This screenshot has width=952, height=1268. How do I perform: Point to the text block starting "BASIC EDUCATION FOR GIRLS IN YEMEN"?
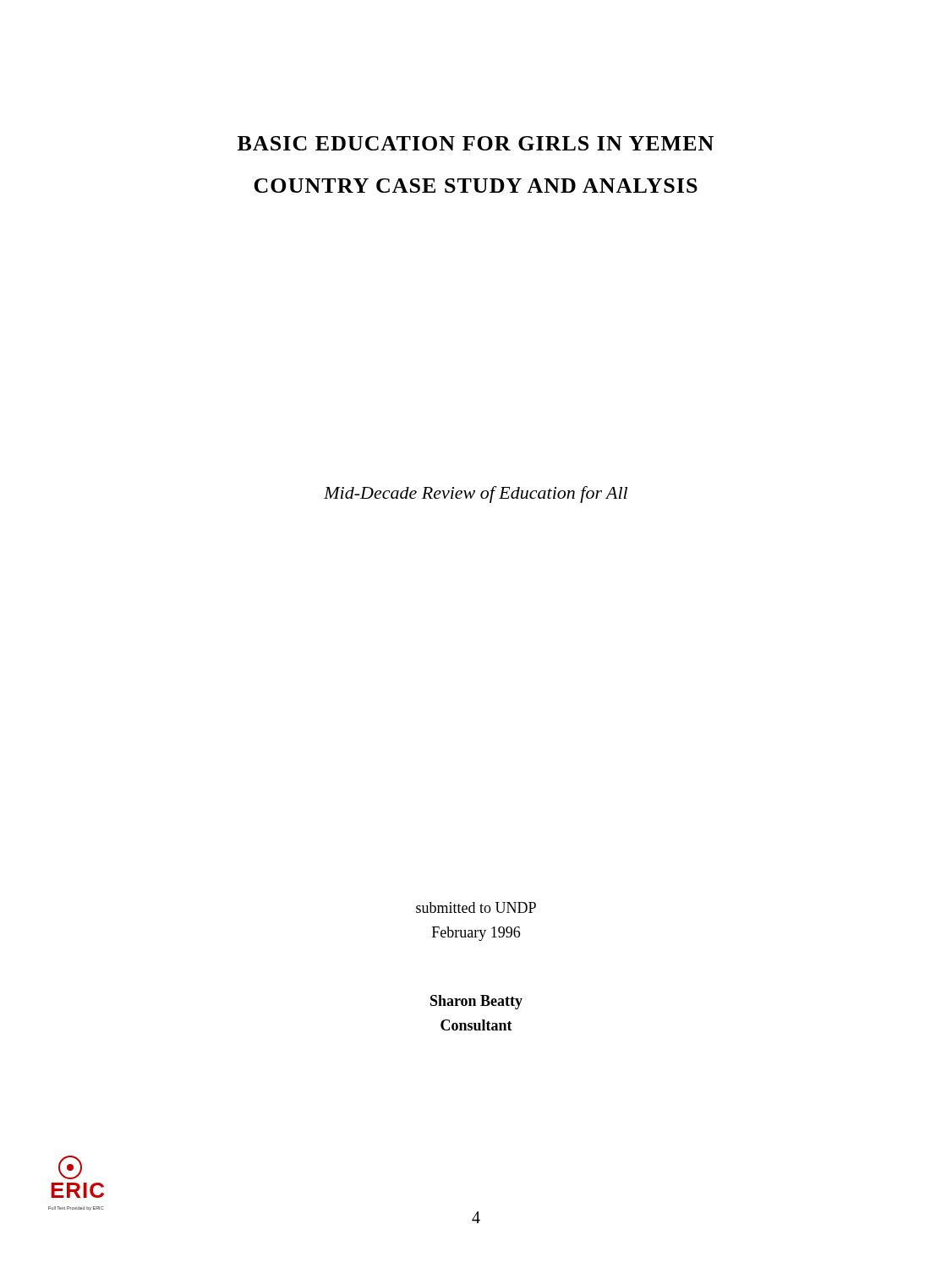tap(476, 143)
